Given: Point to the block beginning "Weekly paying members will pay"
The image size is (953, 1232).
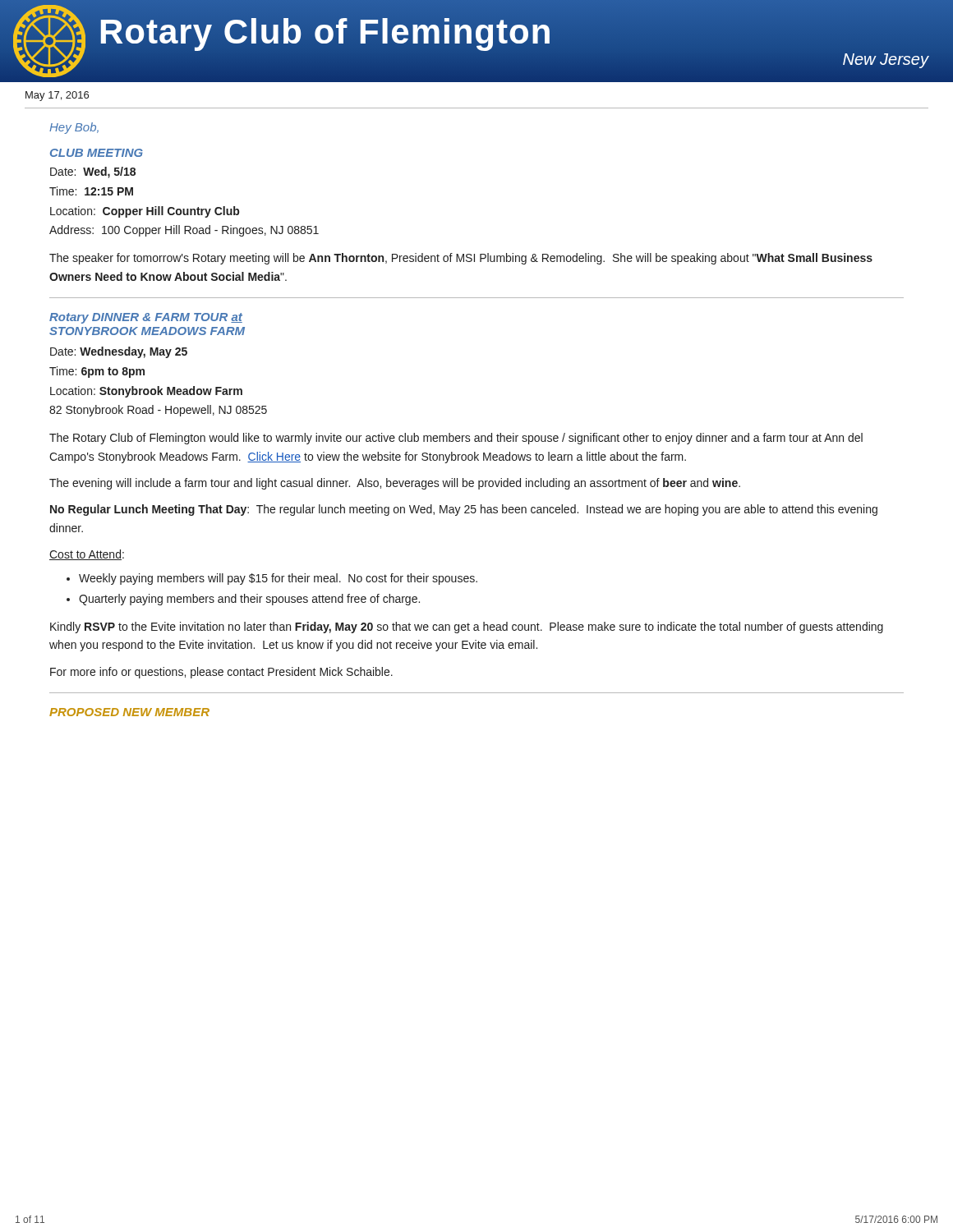Looking at the screenshot, I should 279,578.
